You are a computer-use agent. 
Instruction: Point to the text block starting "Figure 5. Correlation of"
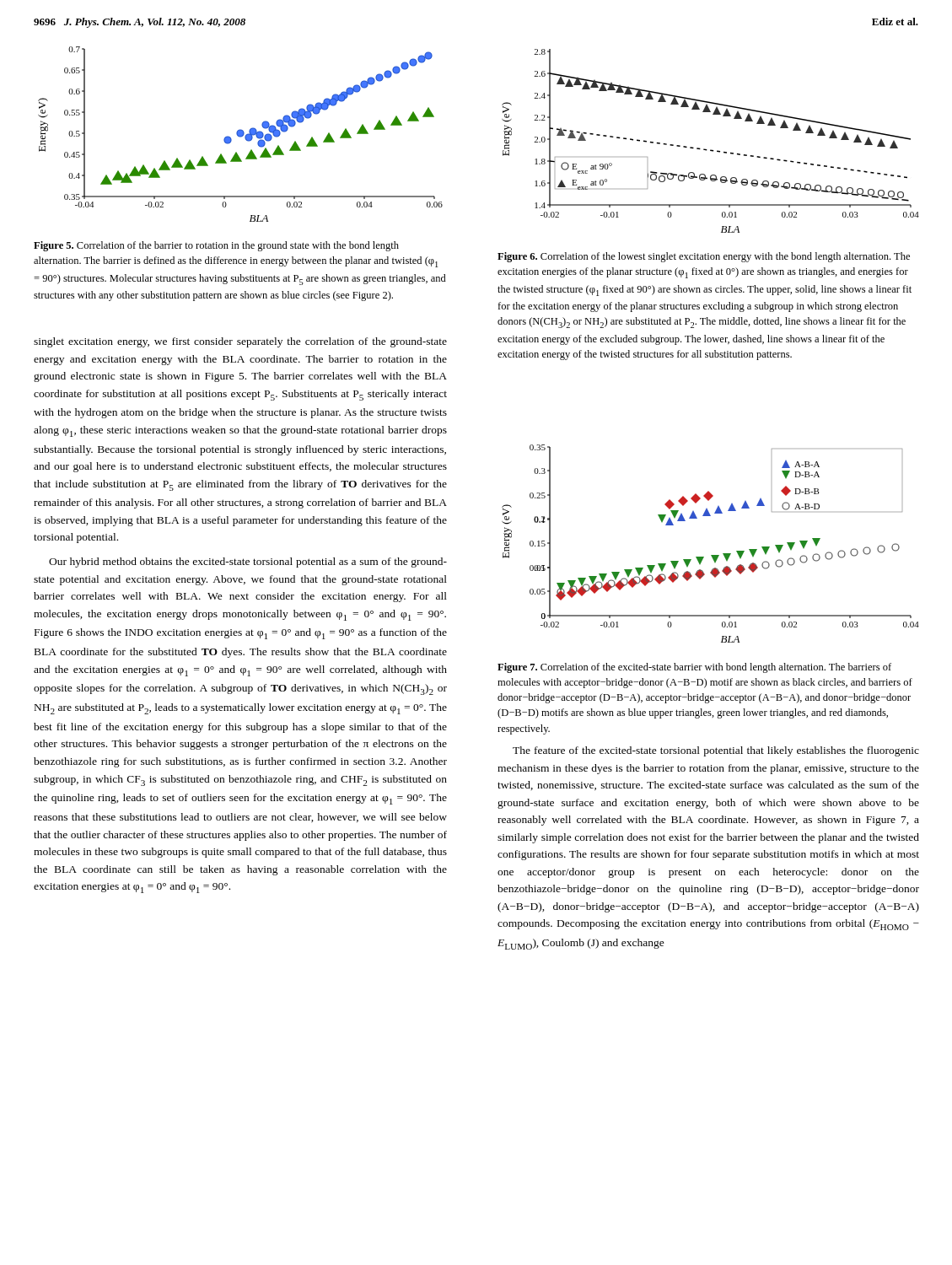(240, 270)
